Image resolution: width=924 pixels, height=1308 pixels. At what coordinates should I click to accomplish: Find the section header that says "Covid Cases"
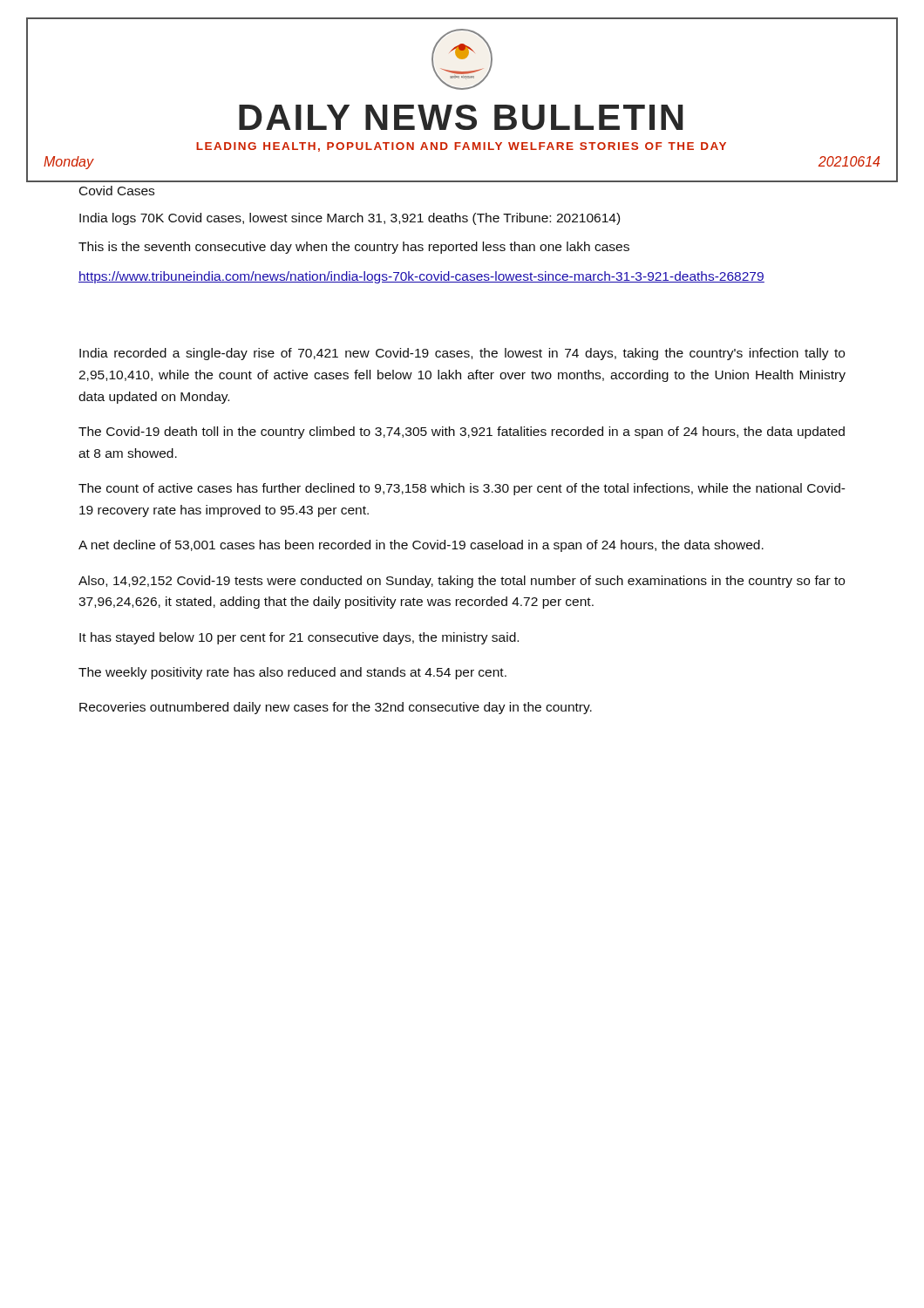(x=462, y=191)
